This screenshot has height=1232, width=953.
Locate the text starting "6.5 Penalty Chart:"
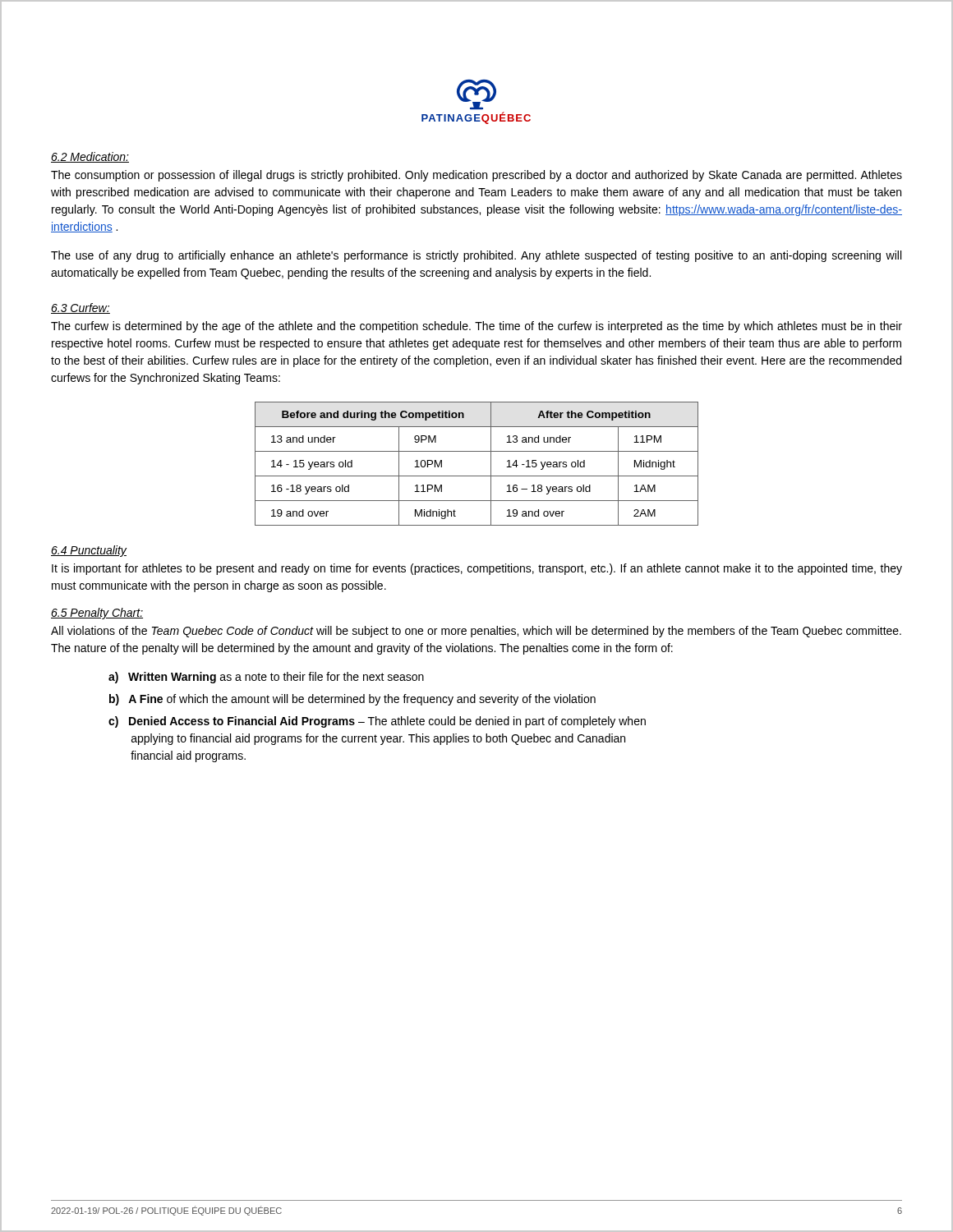point(97,613)
